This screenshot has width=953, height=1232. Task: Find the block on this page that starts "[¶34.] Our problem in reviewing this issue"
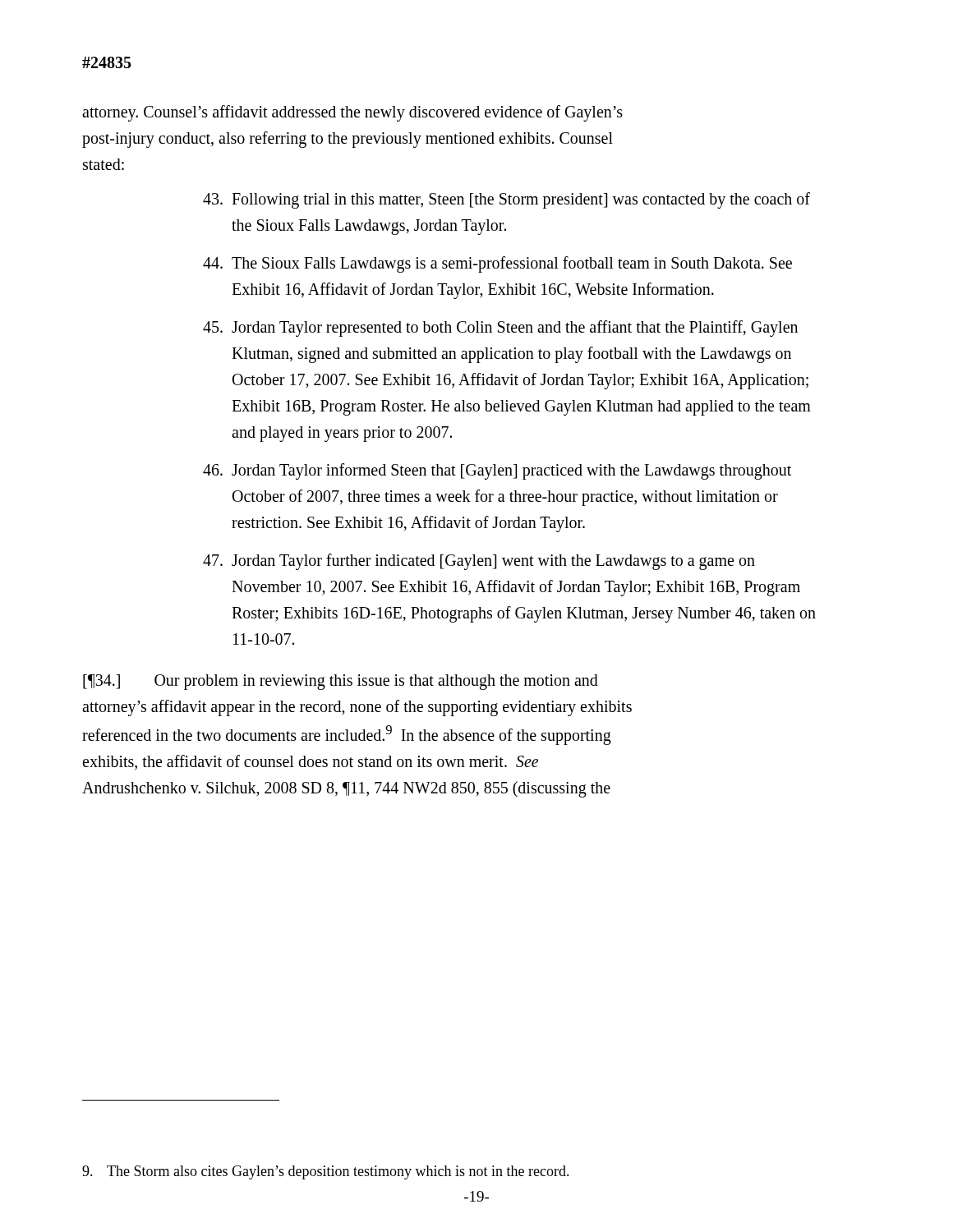(476, 734)
